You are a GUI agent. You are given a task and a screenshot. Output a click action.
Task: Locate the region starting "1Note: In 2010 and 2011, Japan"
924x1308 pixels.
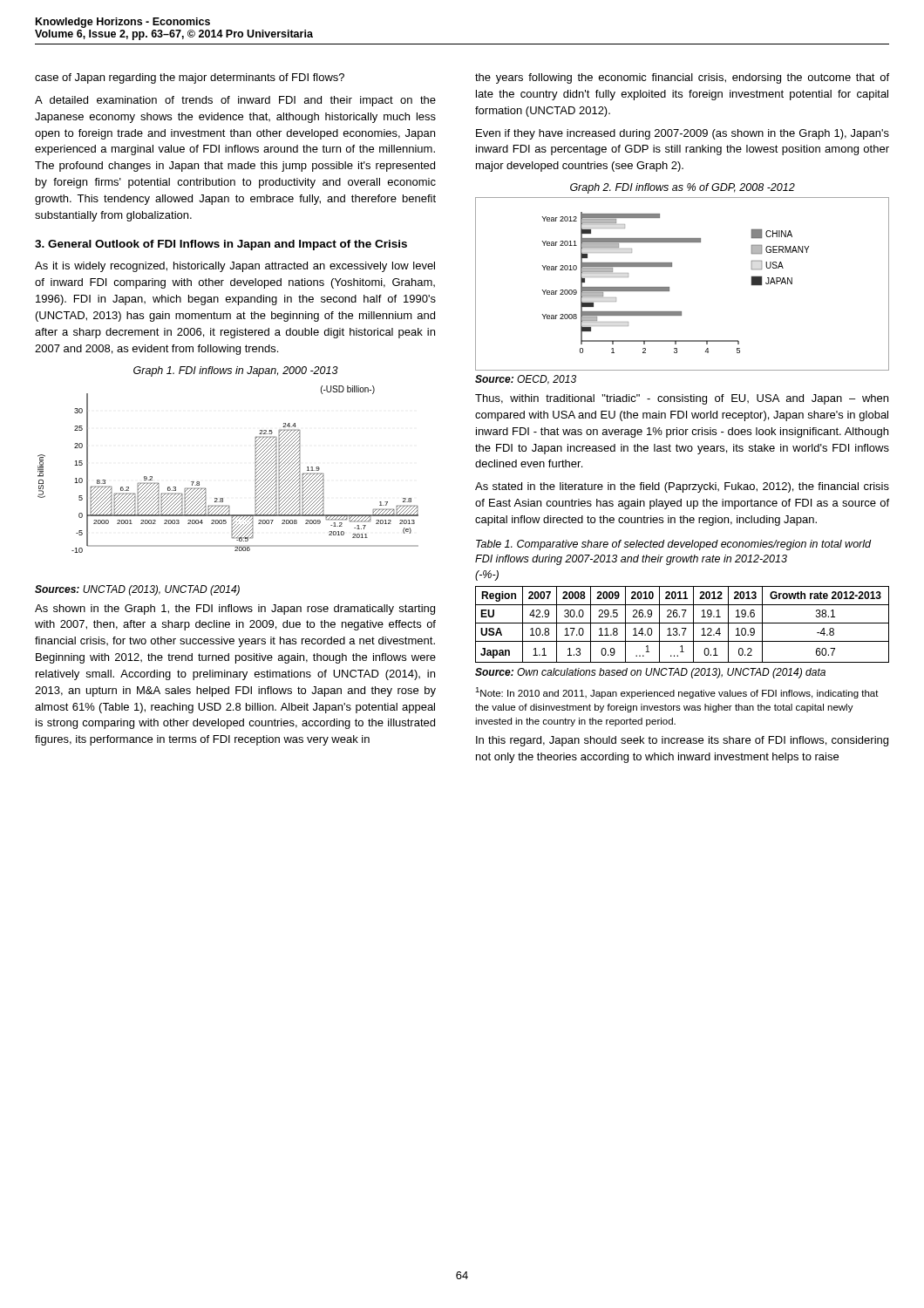(677, 706)
